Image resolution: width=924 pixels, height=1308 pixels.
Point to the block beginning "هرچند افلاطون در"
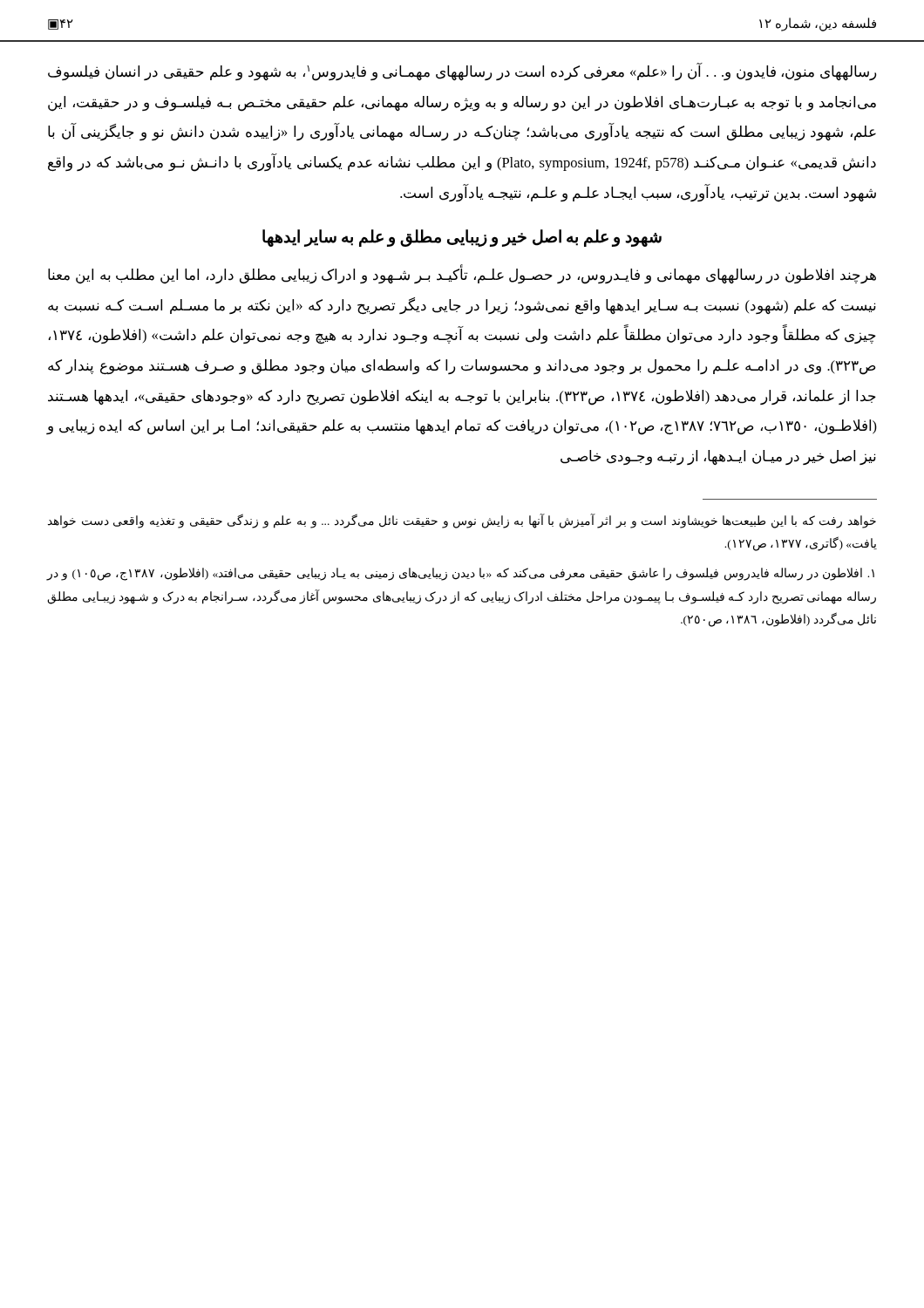tap(462, 366)
